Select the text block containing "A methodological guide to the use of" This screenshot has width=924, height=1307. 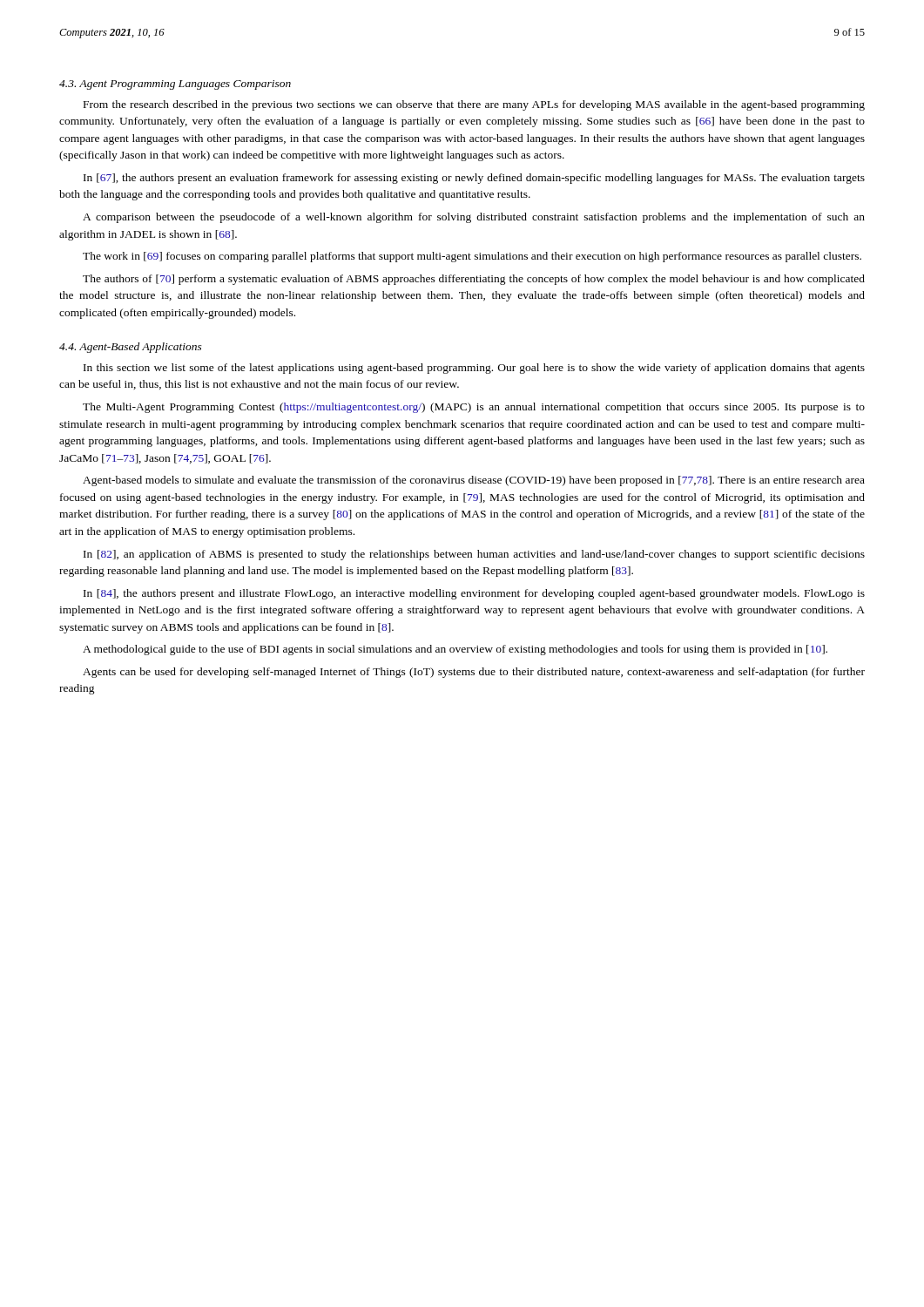(x=455, y=649)
